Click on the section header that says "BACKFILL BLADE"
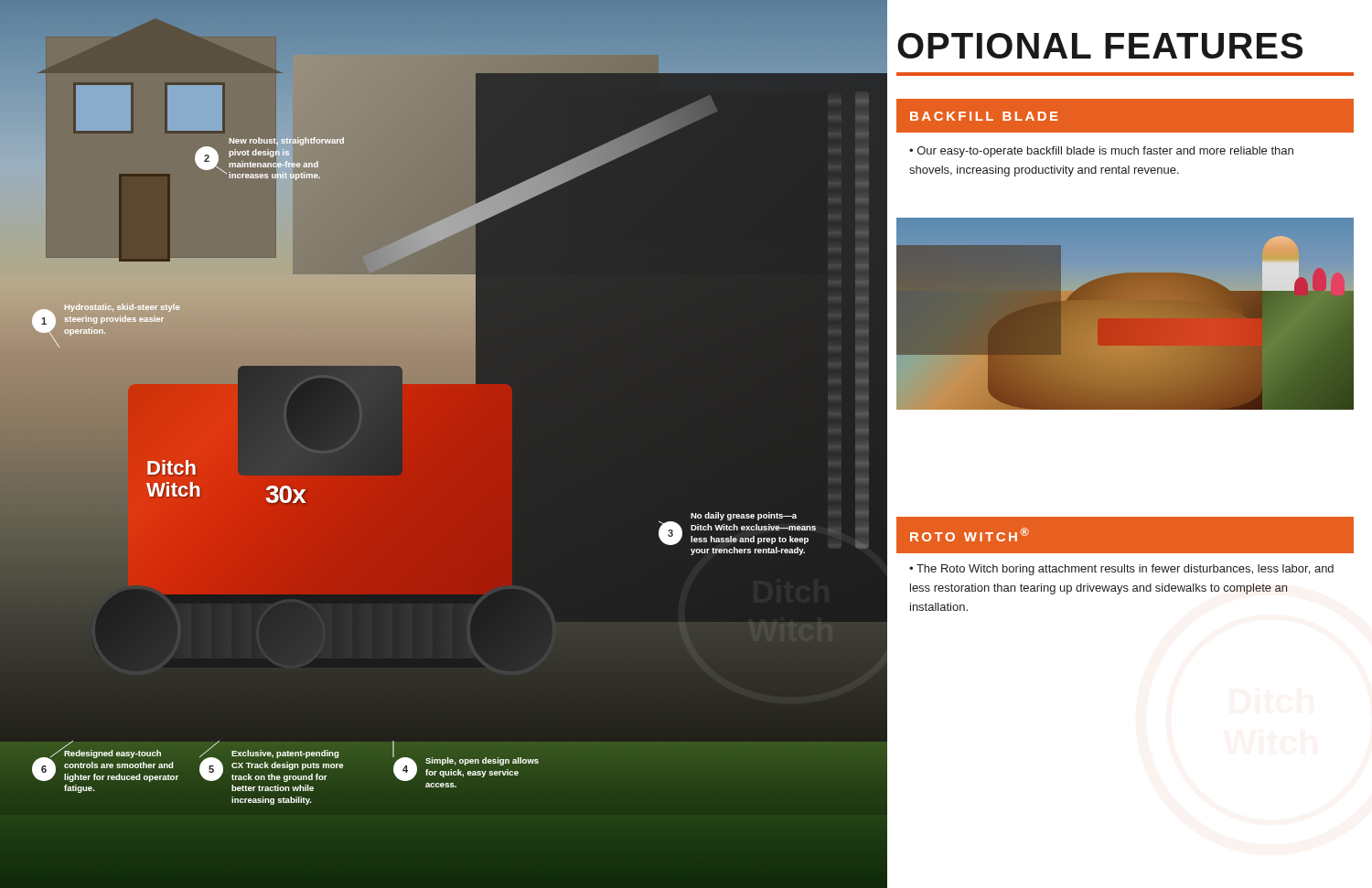Image resolution: width=1372 pixels, height=888 pixels. coord(984,116)
